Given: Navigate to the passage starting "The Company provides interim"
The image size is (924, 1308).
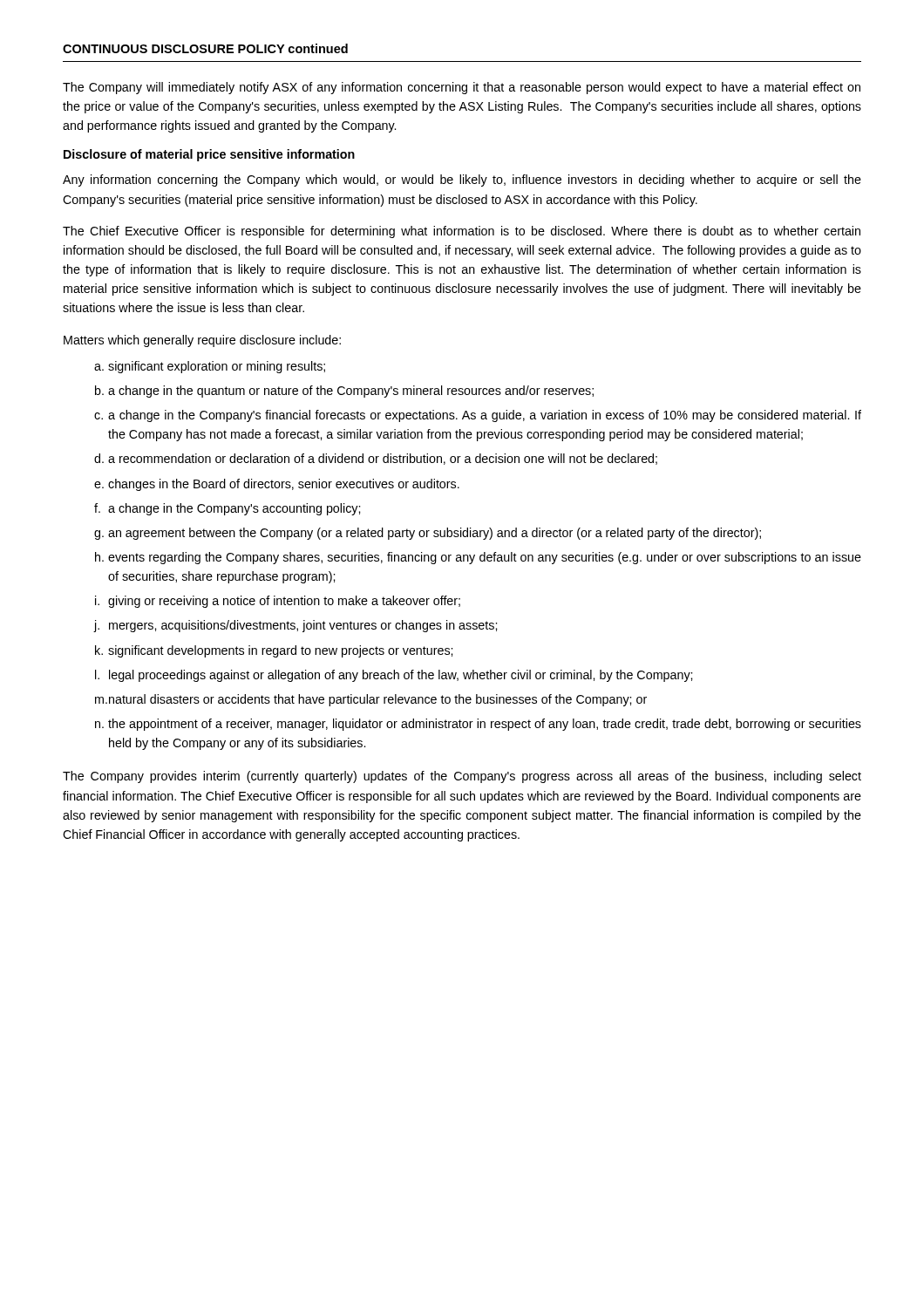Looking at the screenshot, I should click(462, 805).
